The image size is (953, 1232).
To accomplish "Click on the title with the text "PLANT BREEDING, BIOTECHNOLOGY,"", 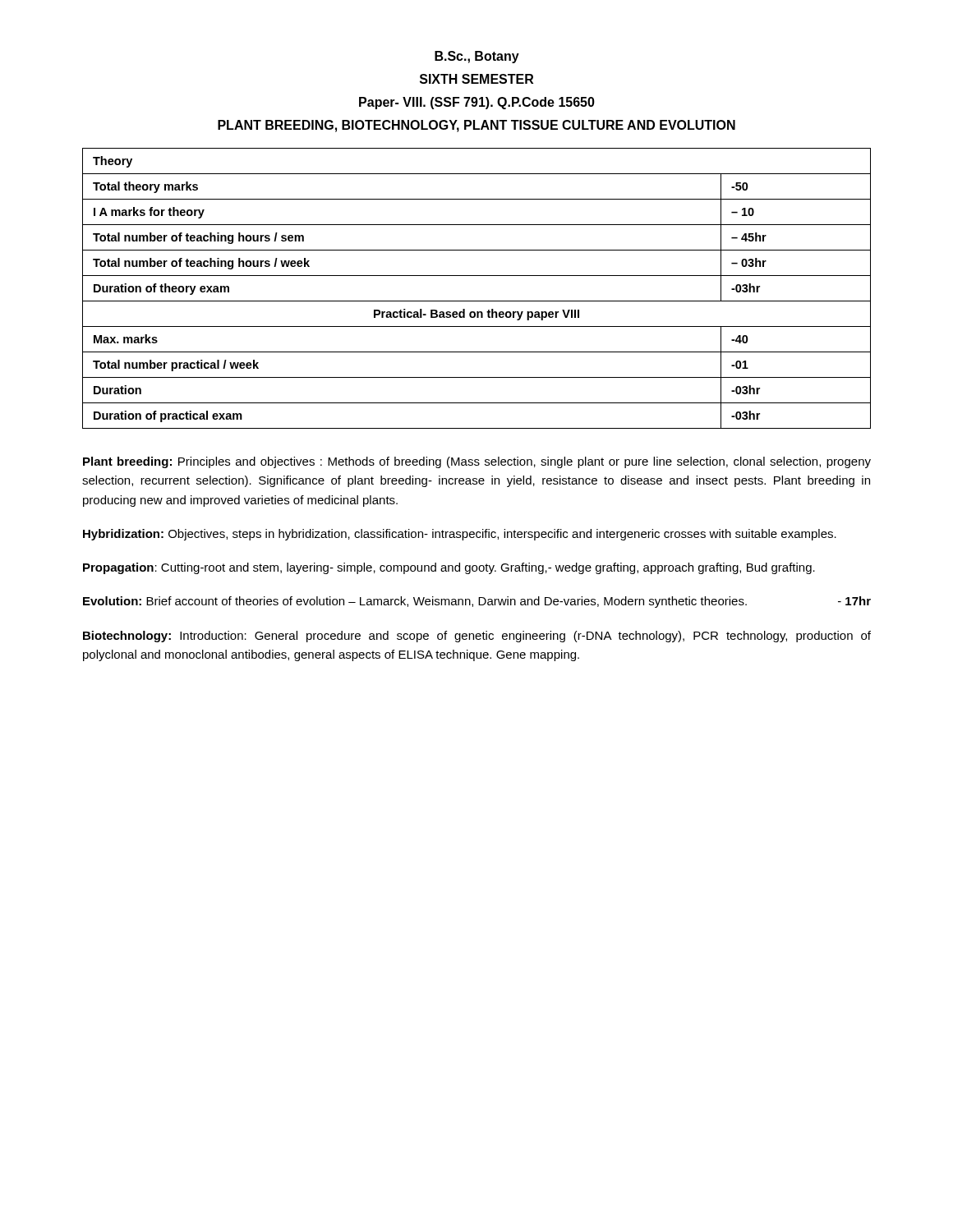I will 476,125.
